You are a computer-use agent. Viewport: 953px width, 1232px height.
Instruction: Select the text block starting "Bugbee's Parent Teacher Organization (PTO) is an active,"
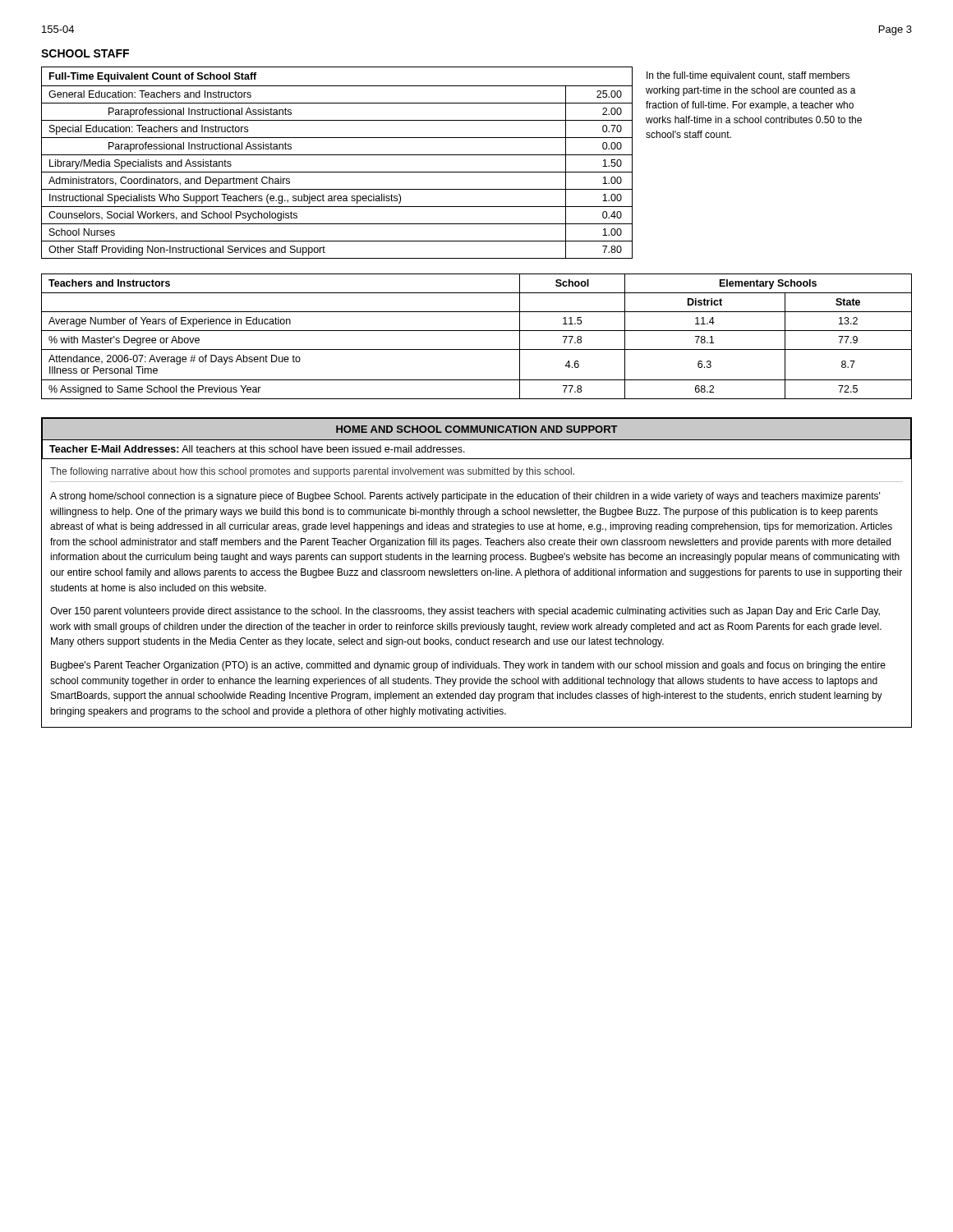468,688
